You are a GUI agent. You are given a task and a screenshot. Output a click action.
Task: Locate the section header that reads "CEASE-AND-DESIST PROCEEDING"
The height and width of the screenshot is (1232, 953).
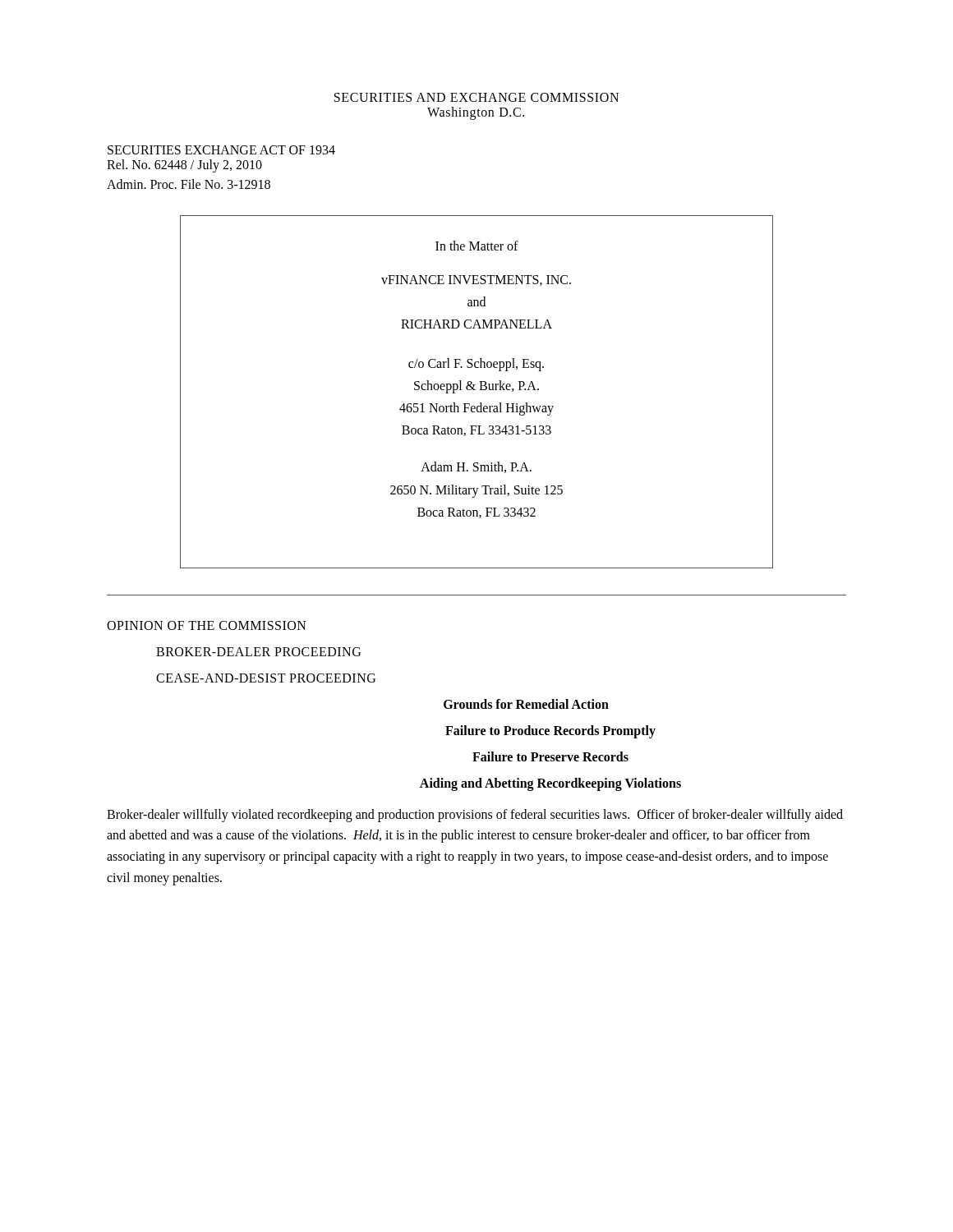(266, 678)
